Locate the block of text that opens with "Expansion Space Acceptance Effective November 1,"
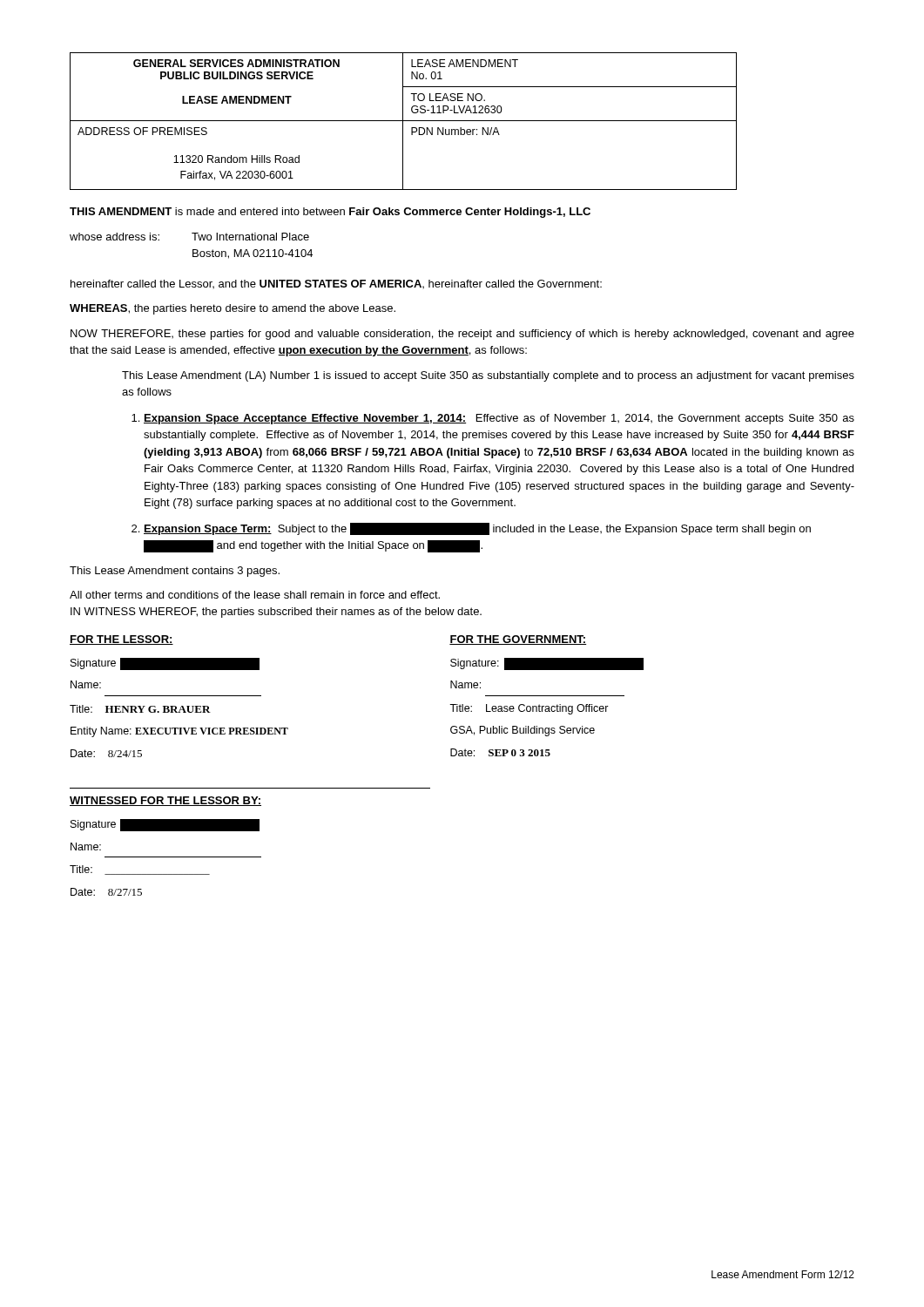 (499, 460)
